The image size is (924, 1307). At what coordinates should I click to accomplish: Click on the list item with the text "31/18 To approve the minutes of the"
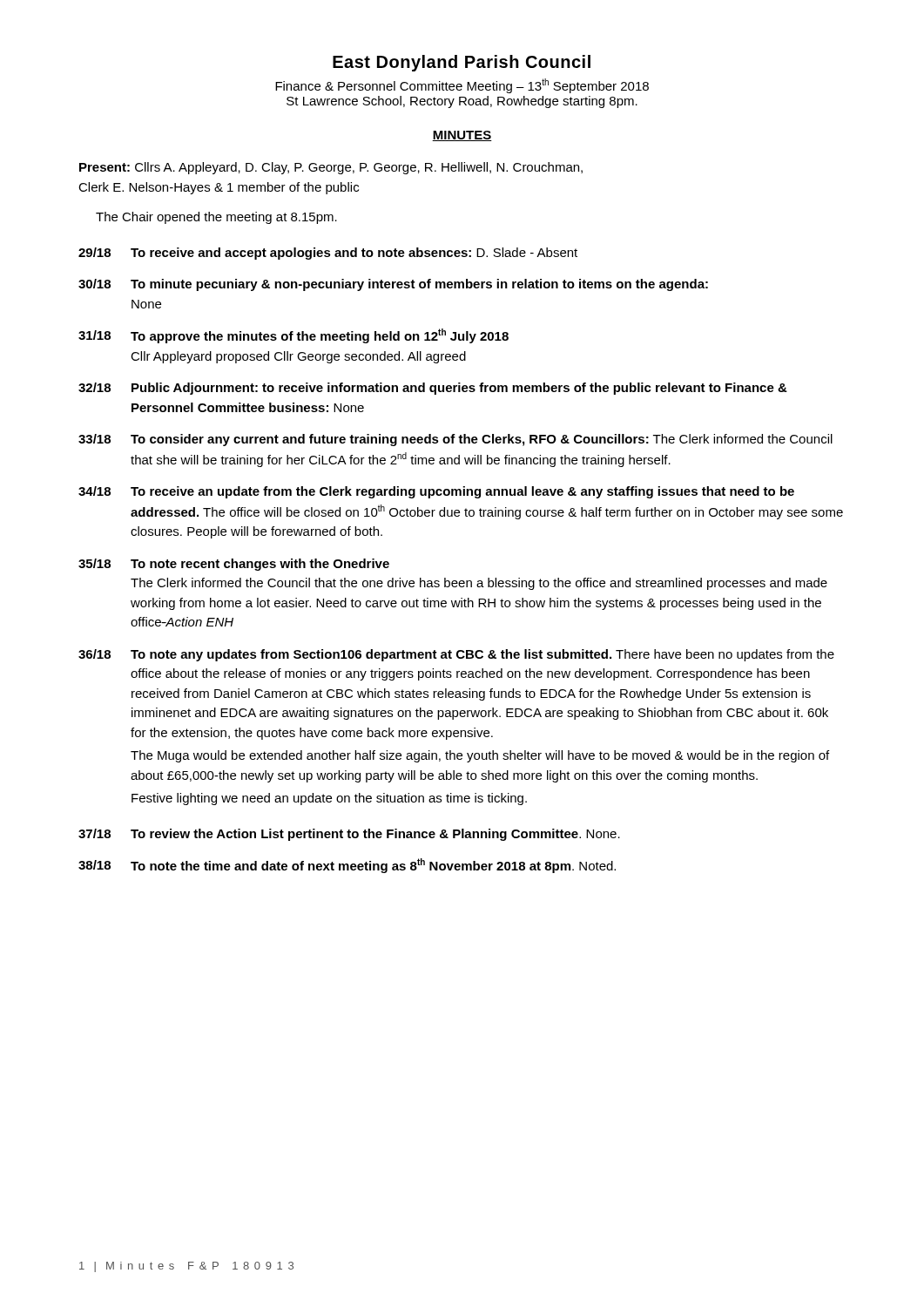(462, 346)
